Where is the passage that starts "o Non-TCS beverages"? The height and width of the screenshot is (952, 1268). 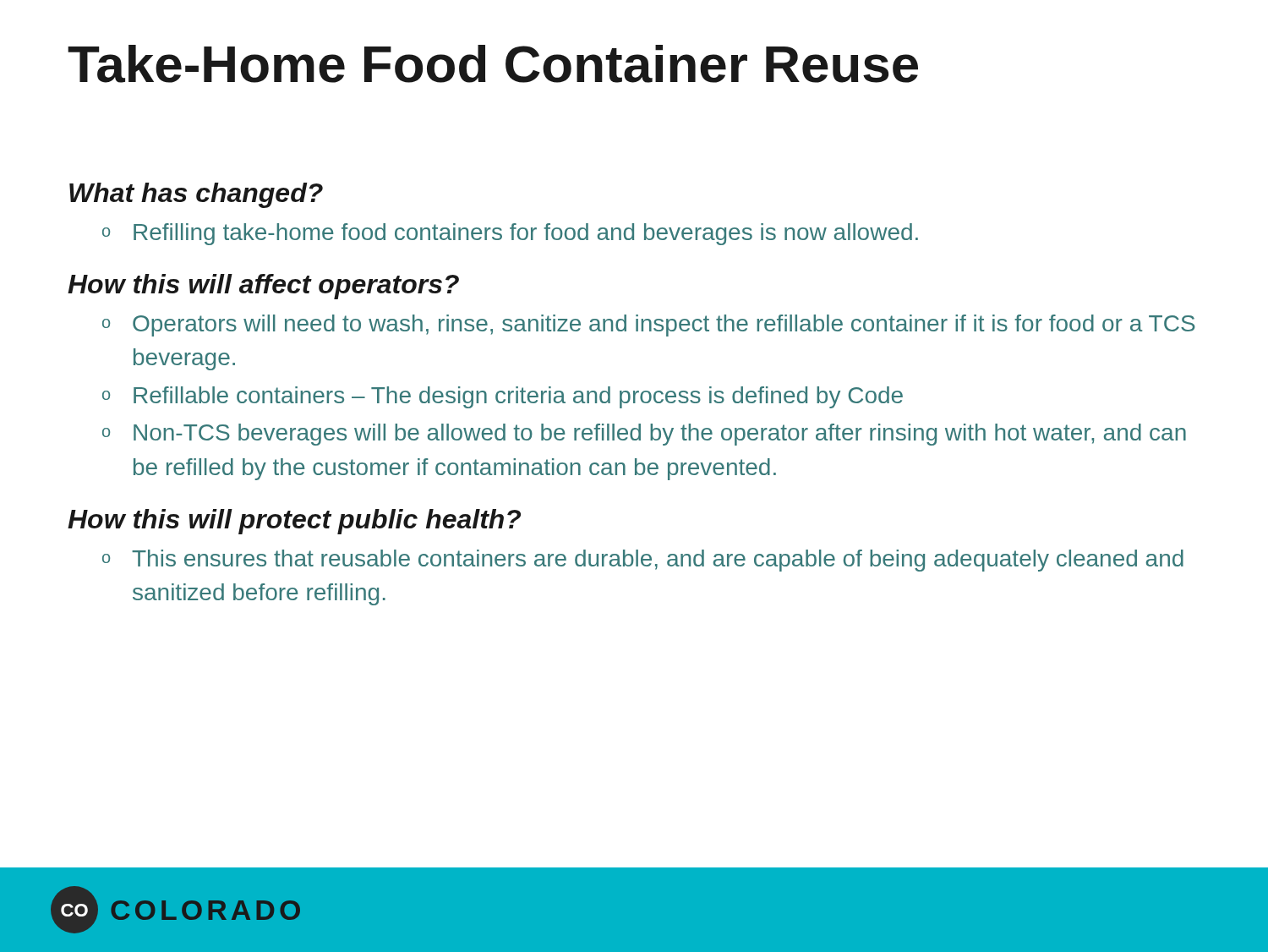(651, 451)
